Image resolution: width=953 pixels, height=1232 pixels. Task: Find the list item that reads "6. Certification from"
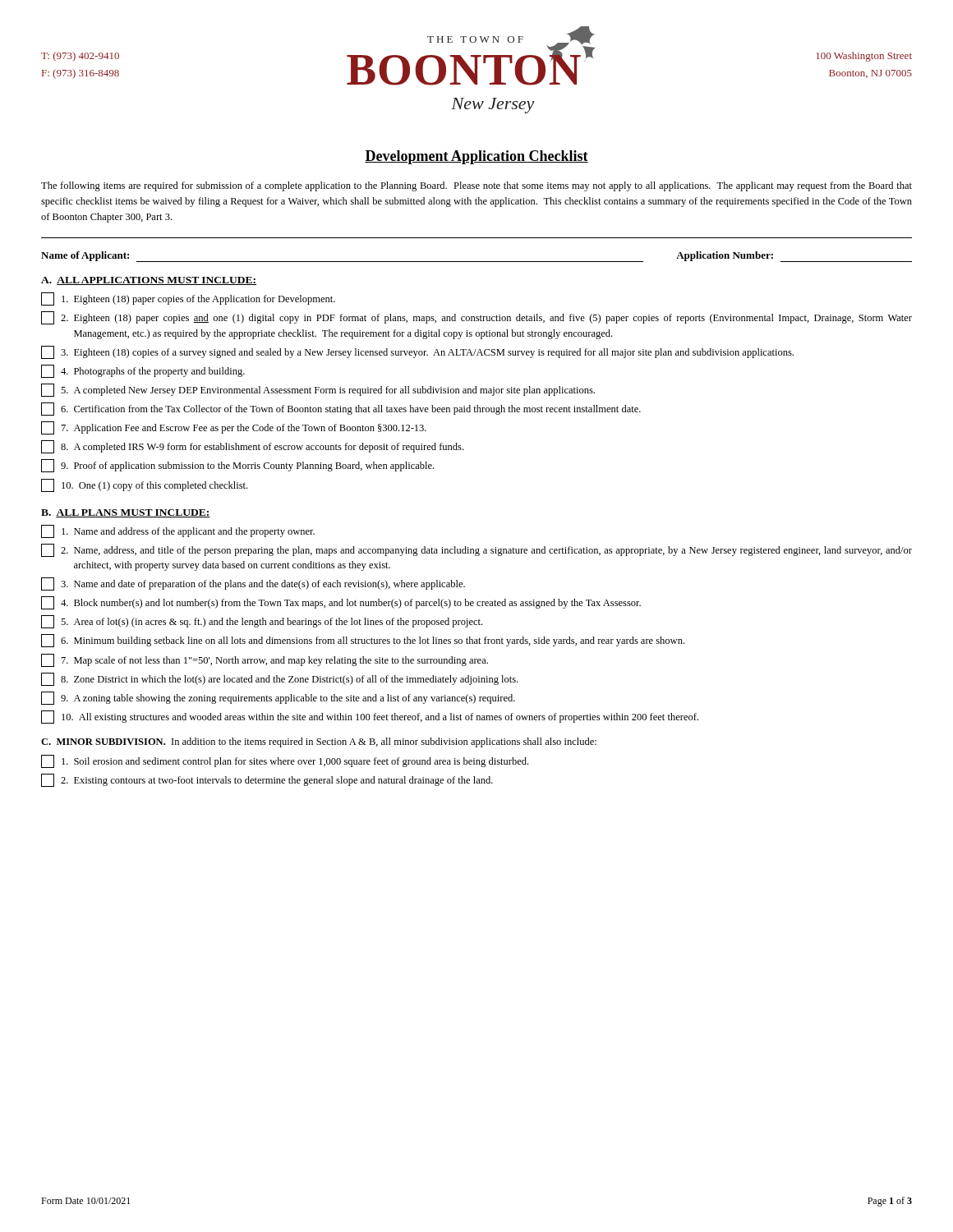(476, 409)
